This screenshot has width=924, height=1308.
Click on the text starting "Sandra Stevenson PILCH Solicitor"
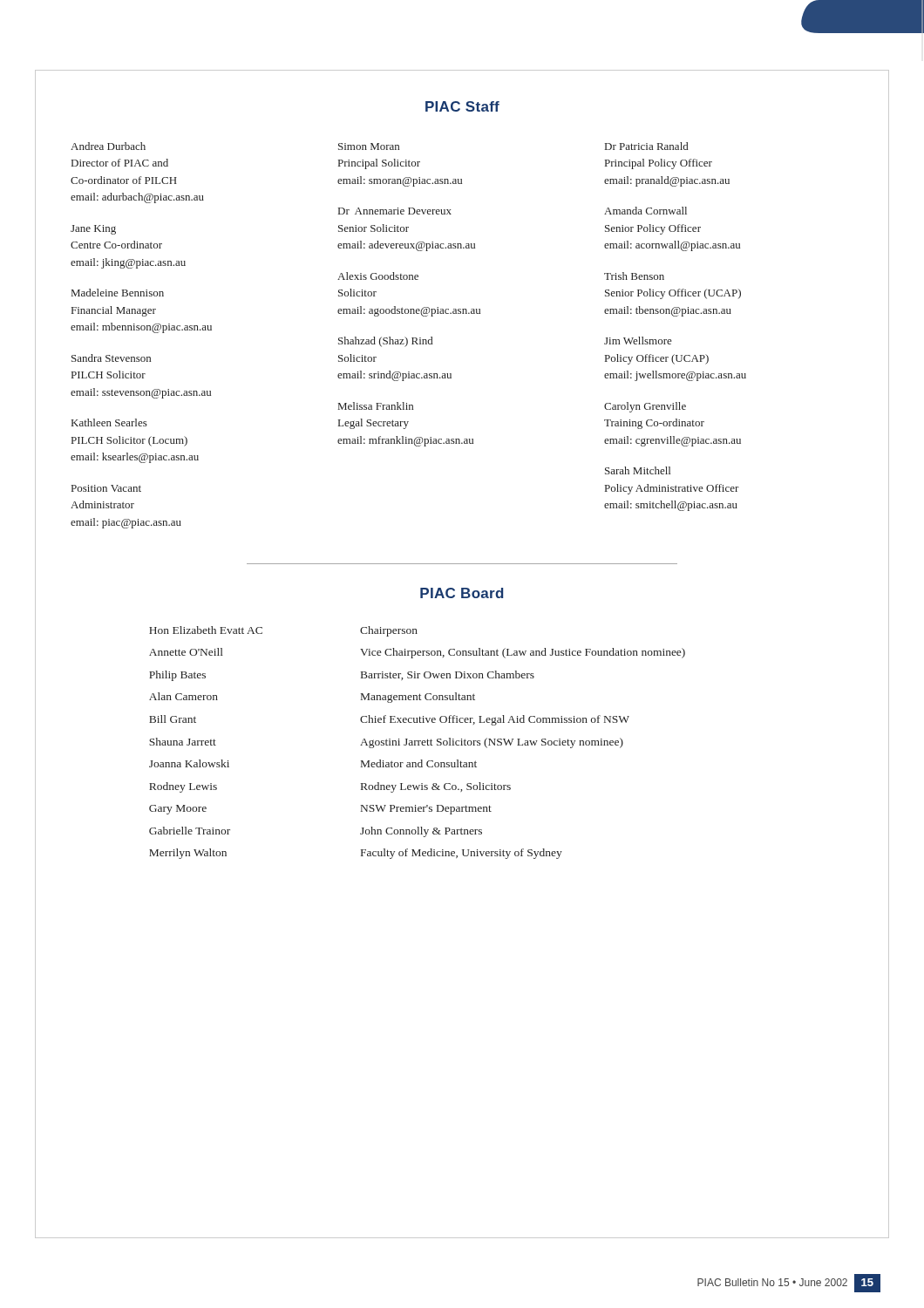111,358
